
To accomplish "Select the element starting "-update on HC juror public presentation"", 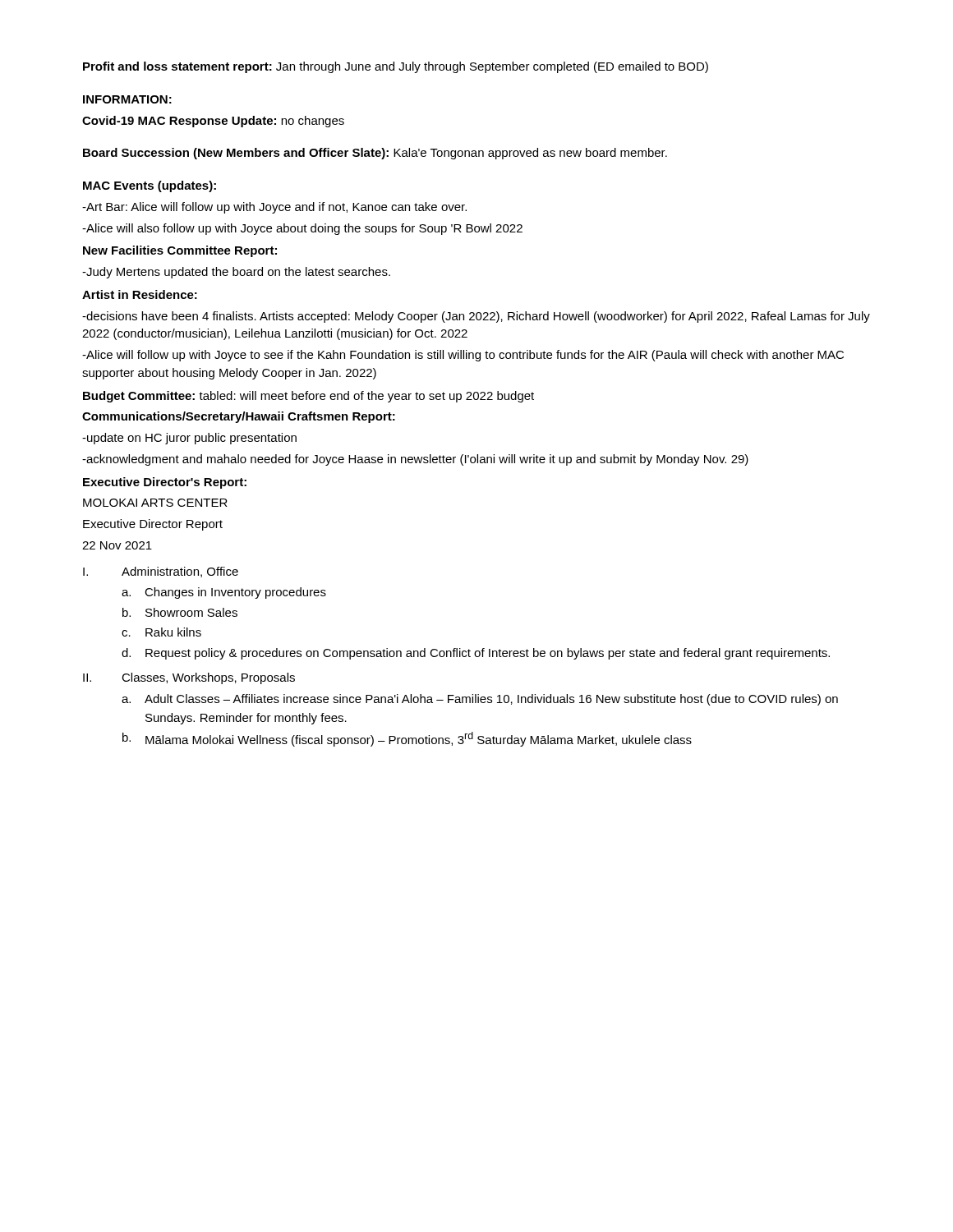I will pos(189,439).
